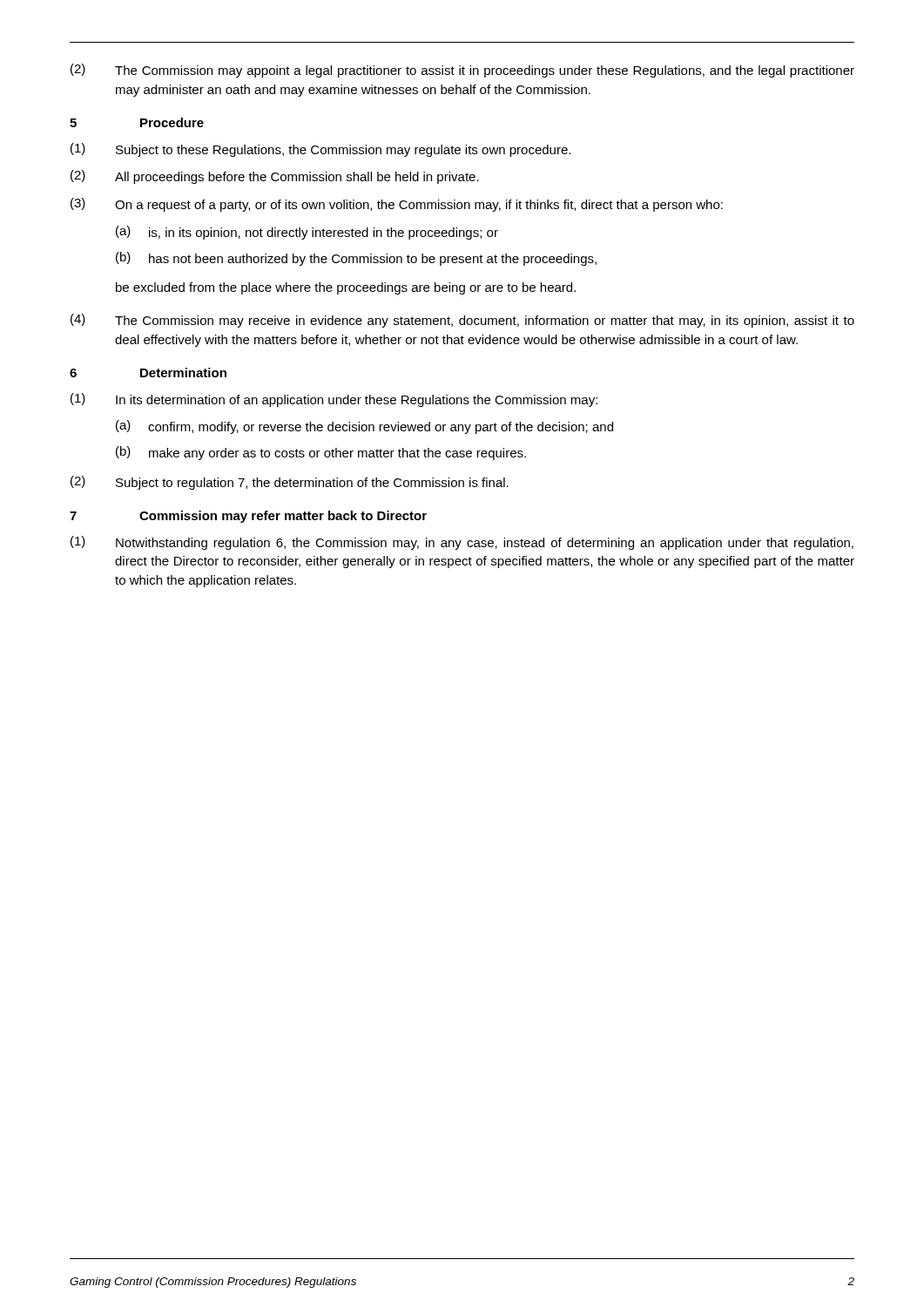Click the section header that begins "7 Commission may refer matter back to"
The height and width of the screenshot is (1307, 924).
coord(248,517)
